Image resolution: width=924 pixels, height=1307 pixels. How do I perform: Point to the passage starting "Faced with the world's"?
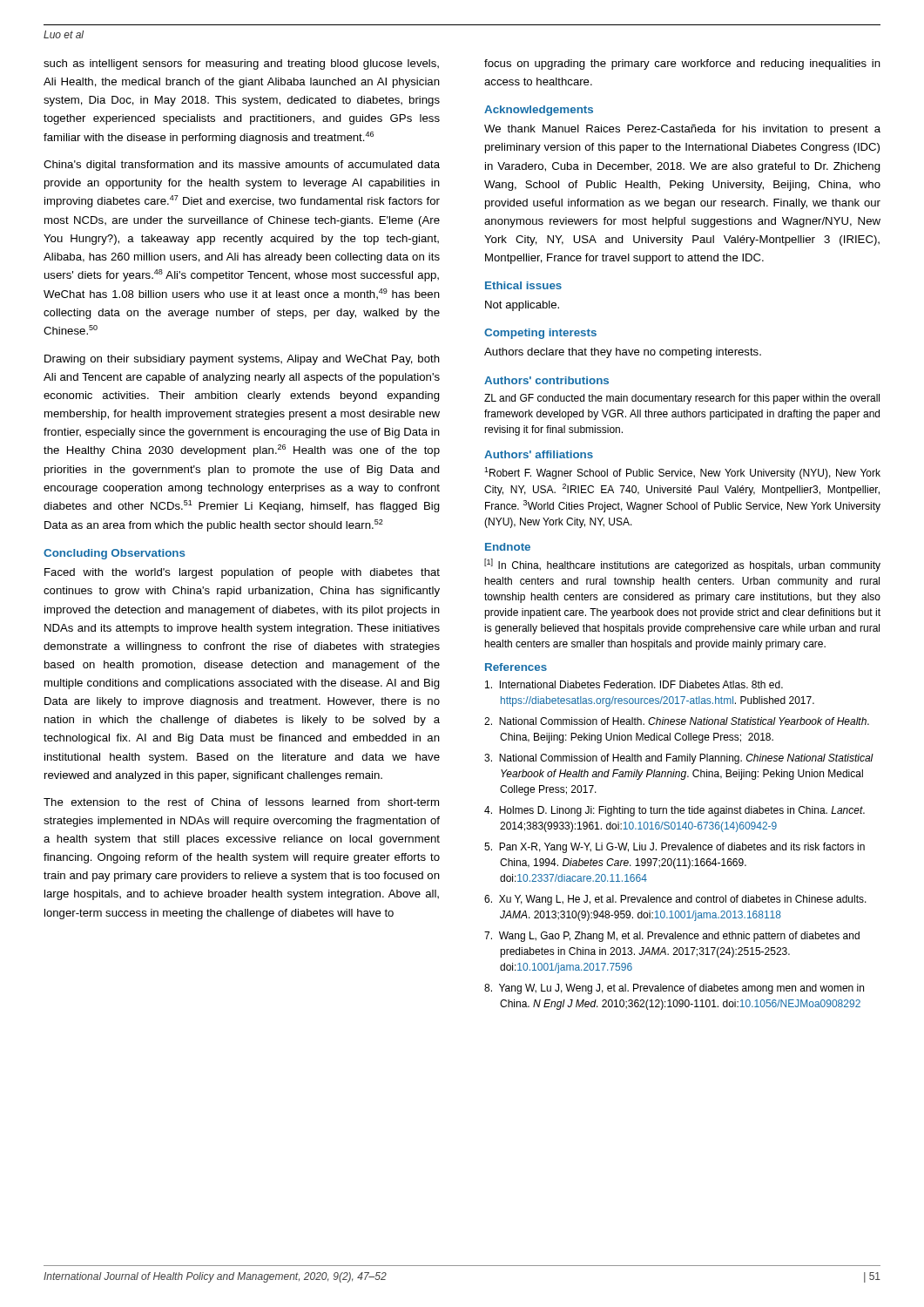tap(242, 673)
